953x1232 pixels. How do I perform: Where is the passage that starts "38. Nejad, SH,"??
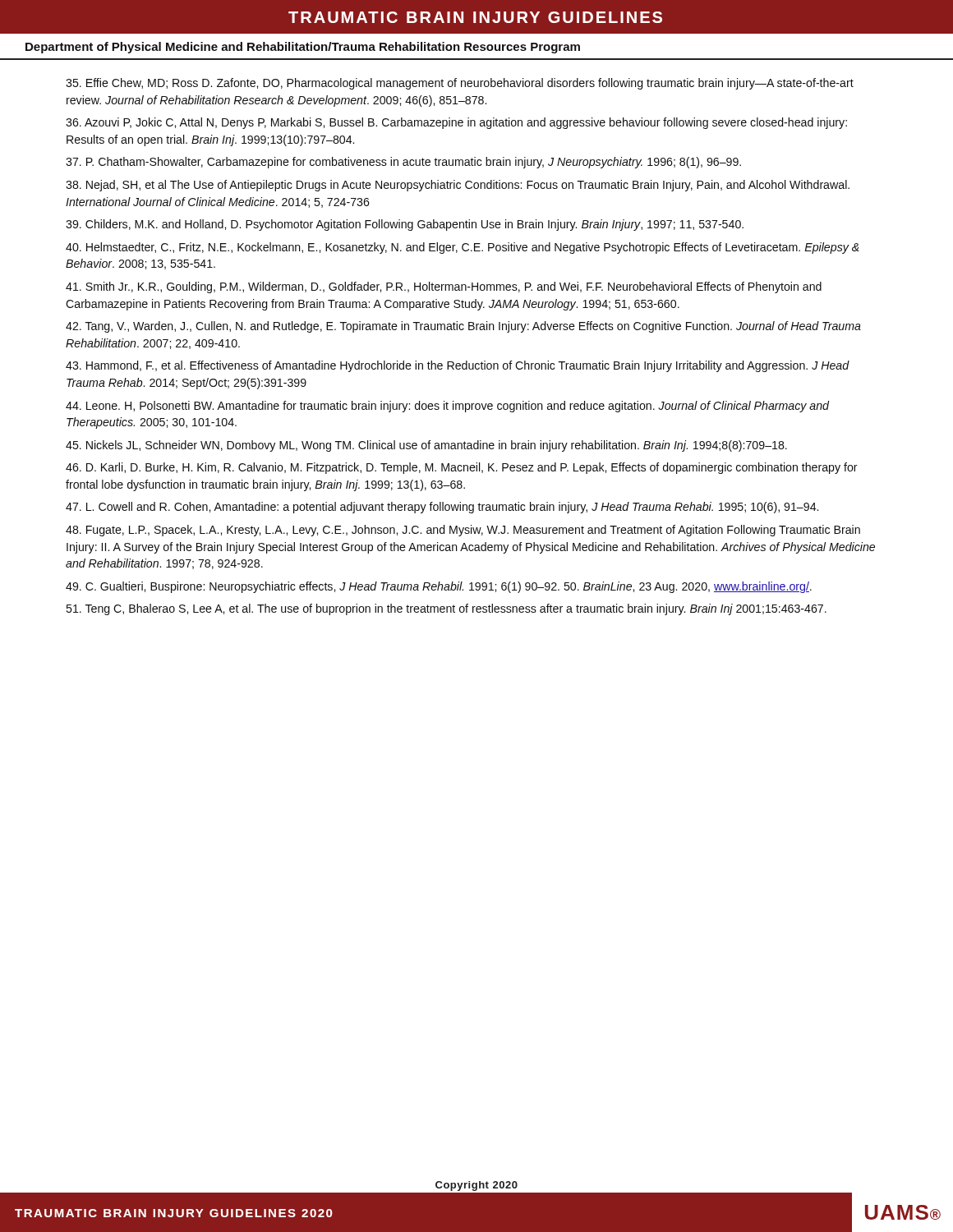coord(458,193)
